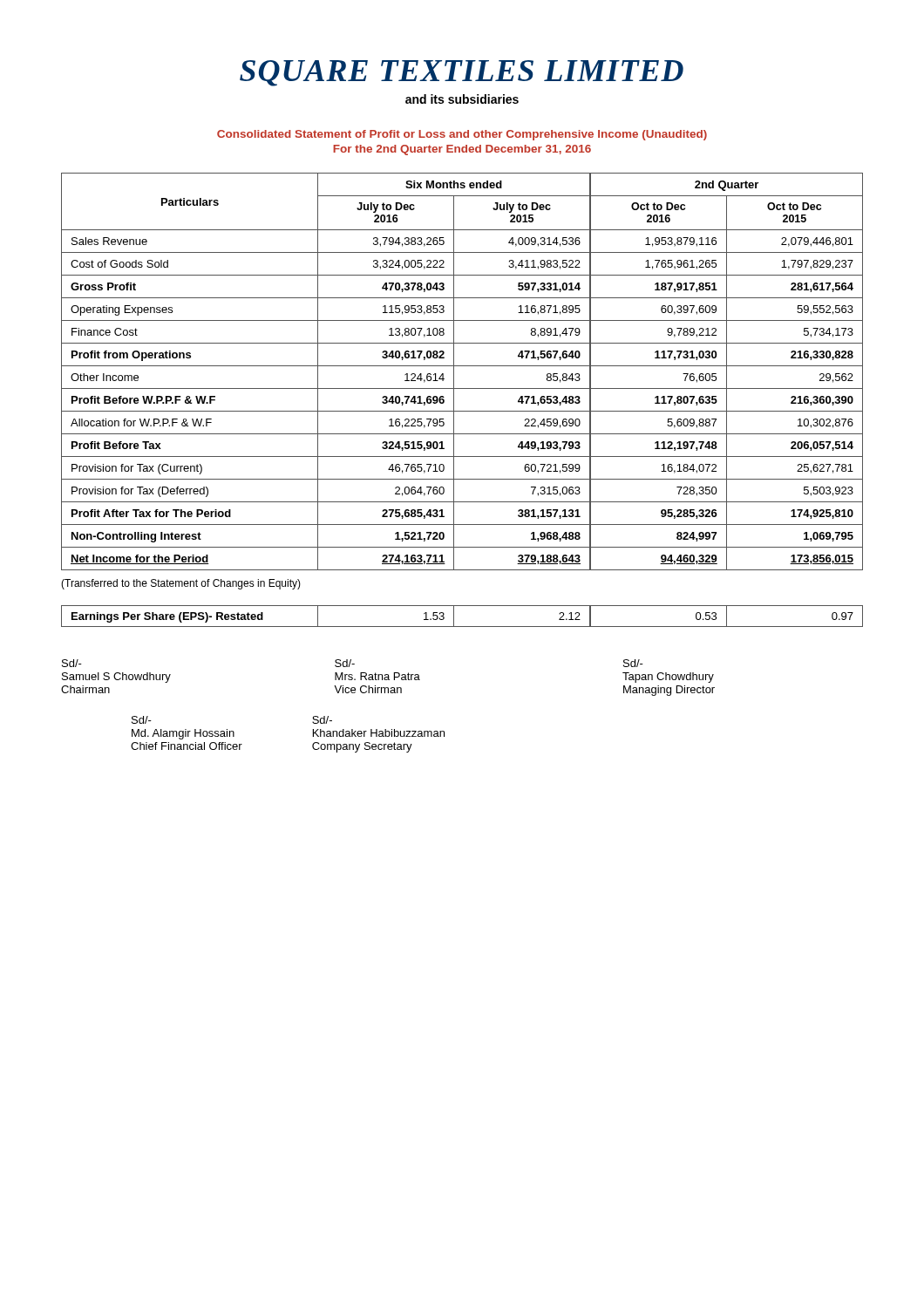Select the passage starting "and its subsidiaries"

(x=462, y=99)
